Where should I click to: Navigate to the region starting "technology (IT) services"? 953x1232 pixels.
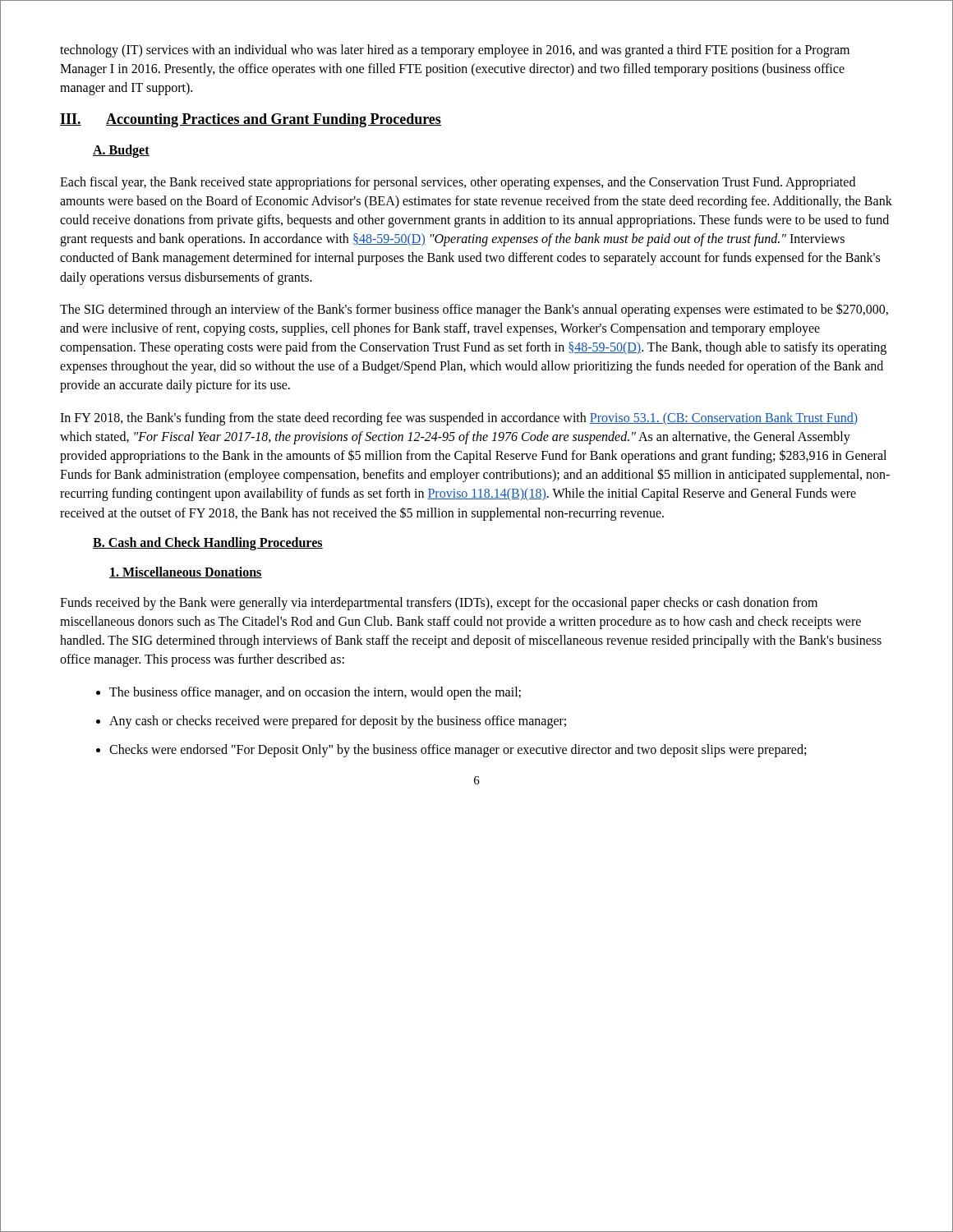(x=476, y=69)
